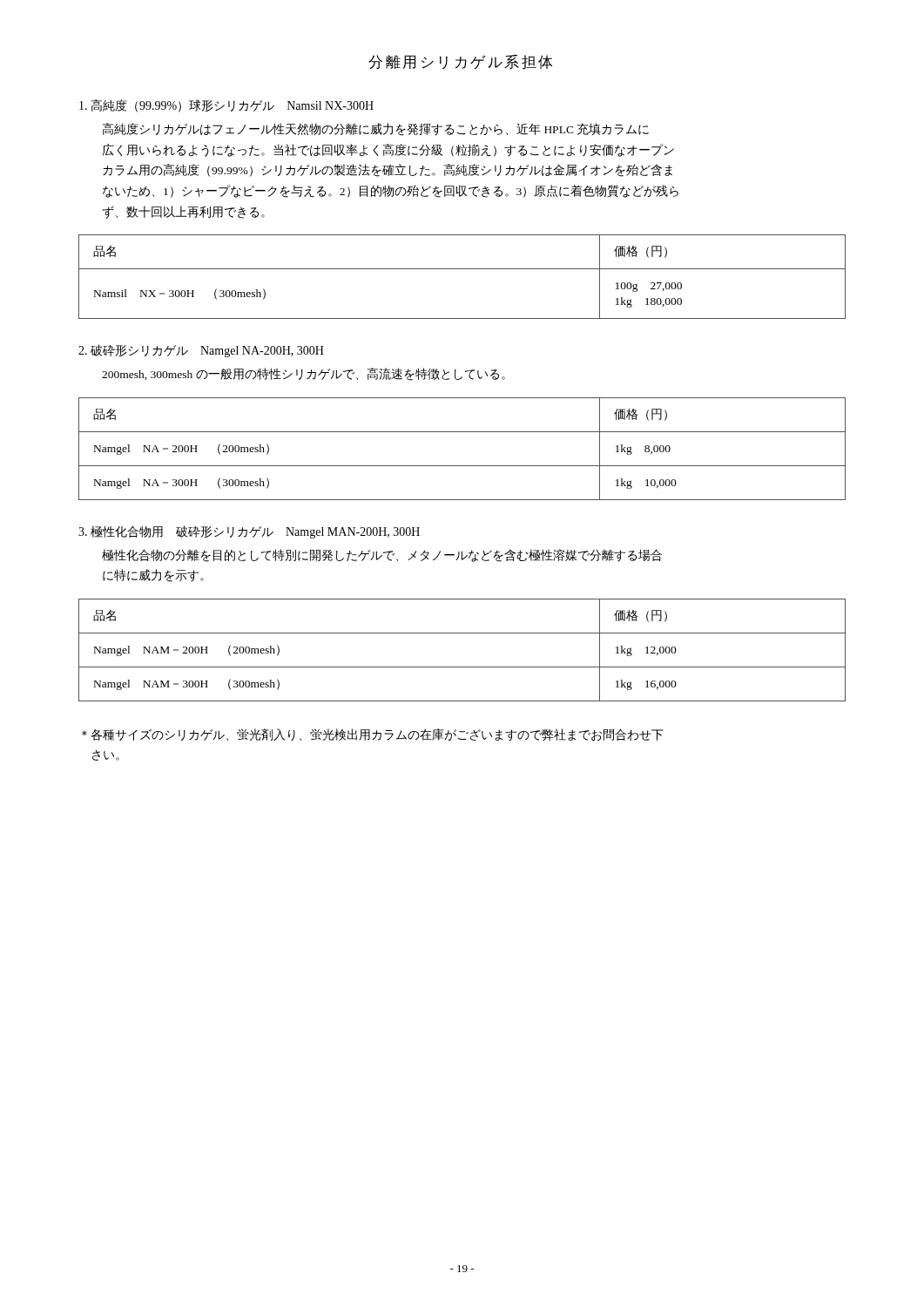Click the section header that begins "2. 破砕形シリカゲル Namgel NA-200H,"
Image resolution: width=924 pixels, height=1307 pixels.
(201, 351)
